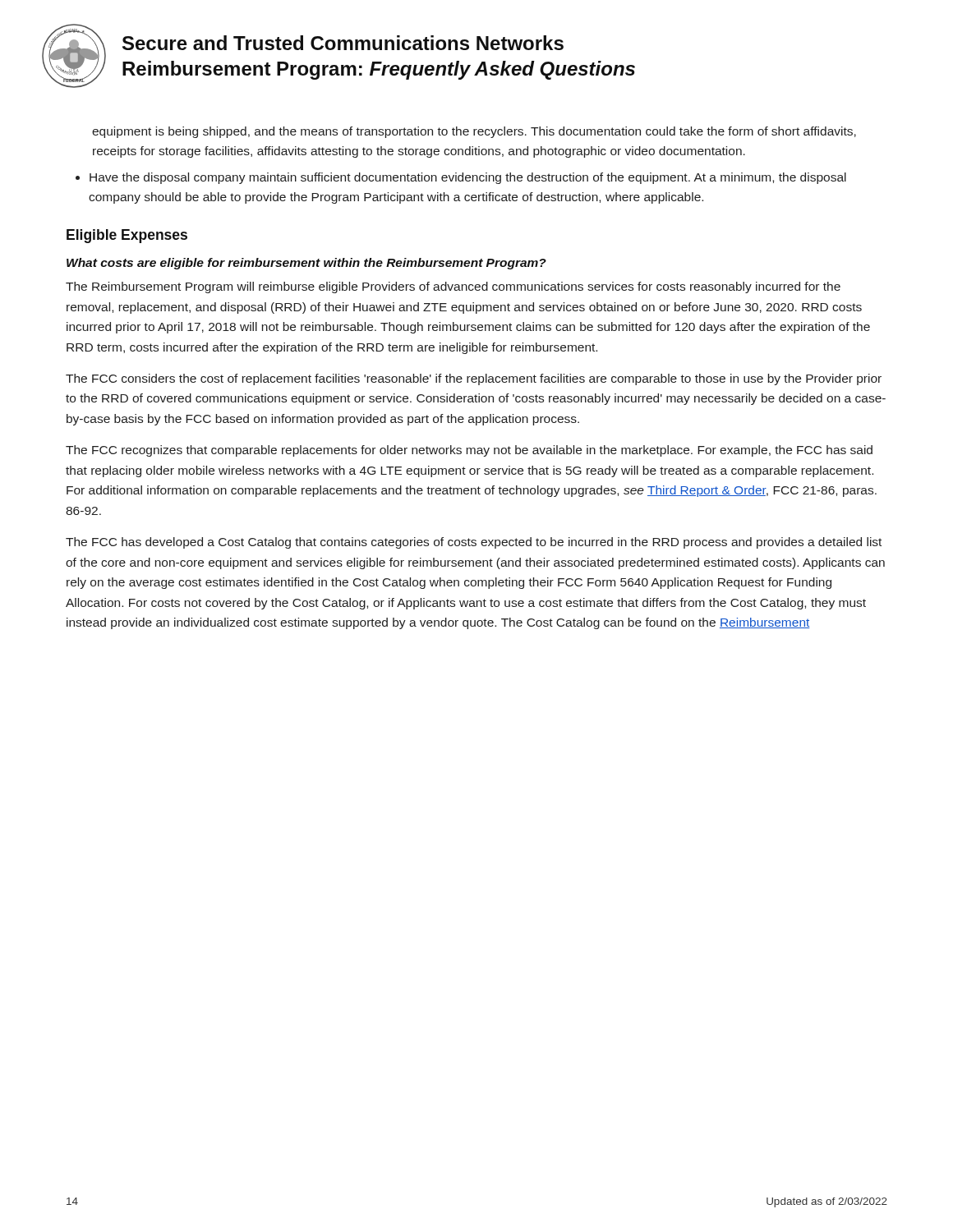Find the text starting "Eligible Expenses"

pyautogui.click(x=127, y=235)
